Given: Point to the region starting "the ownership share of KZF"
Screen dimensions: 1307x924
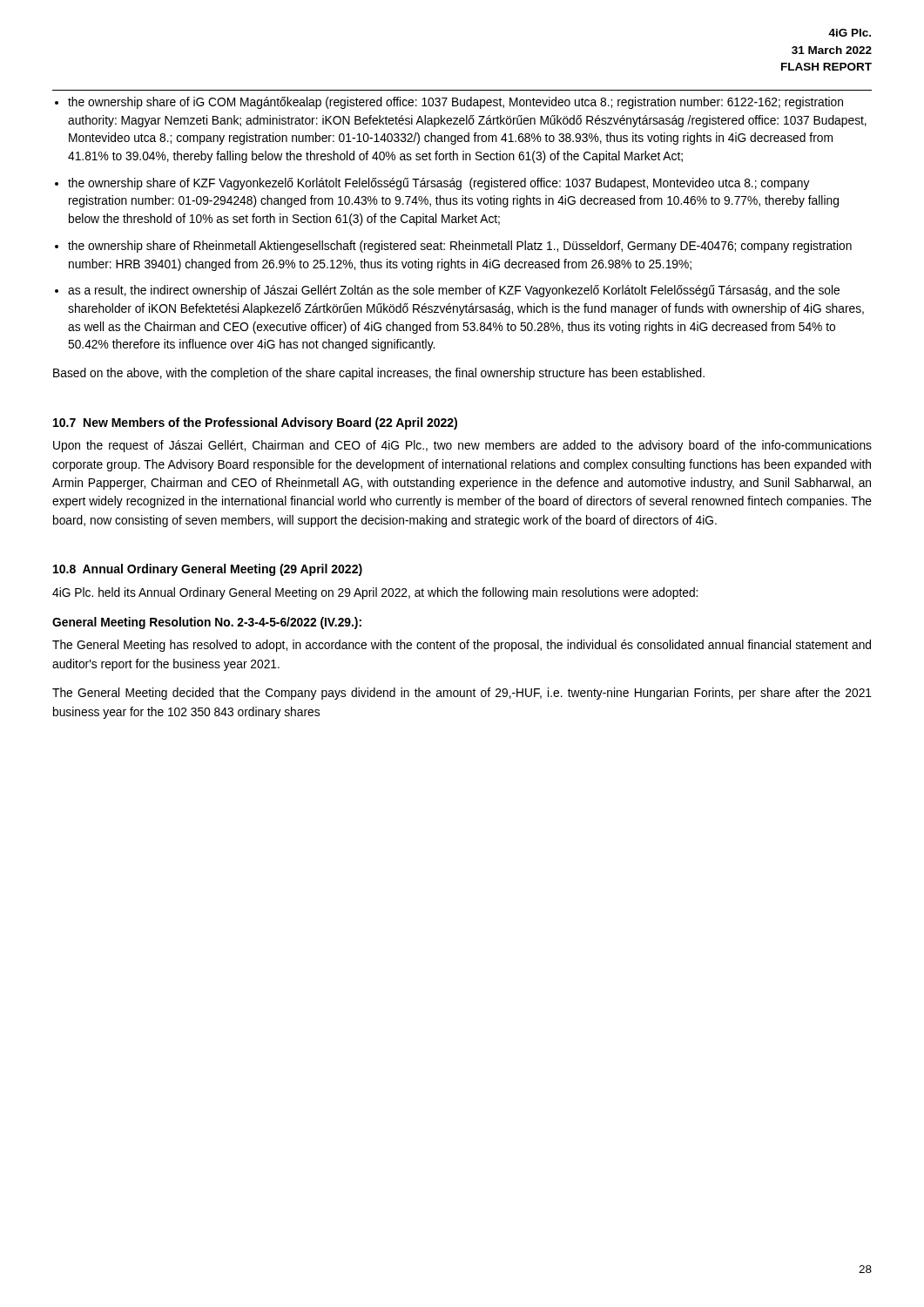Looking at the screenshot, I should pos(454,201).
